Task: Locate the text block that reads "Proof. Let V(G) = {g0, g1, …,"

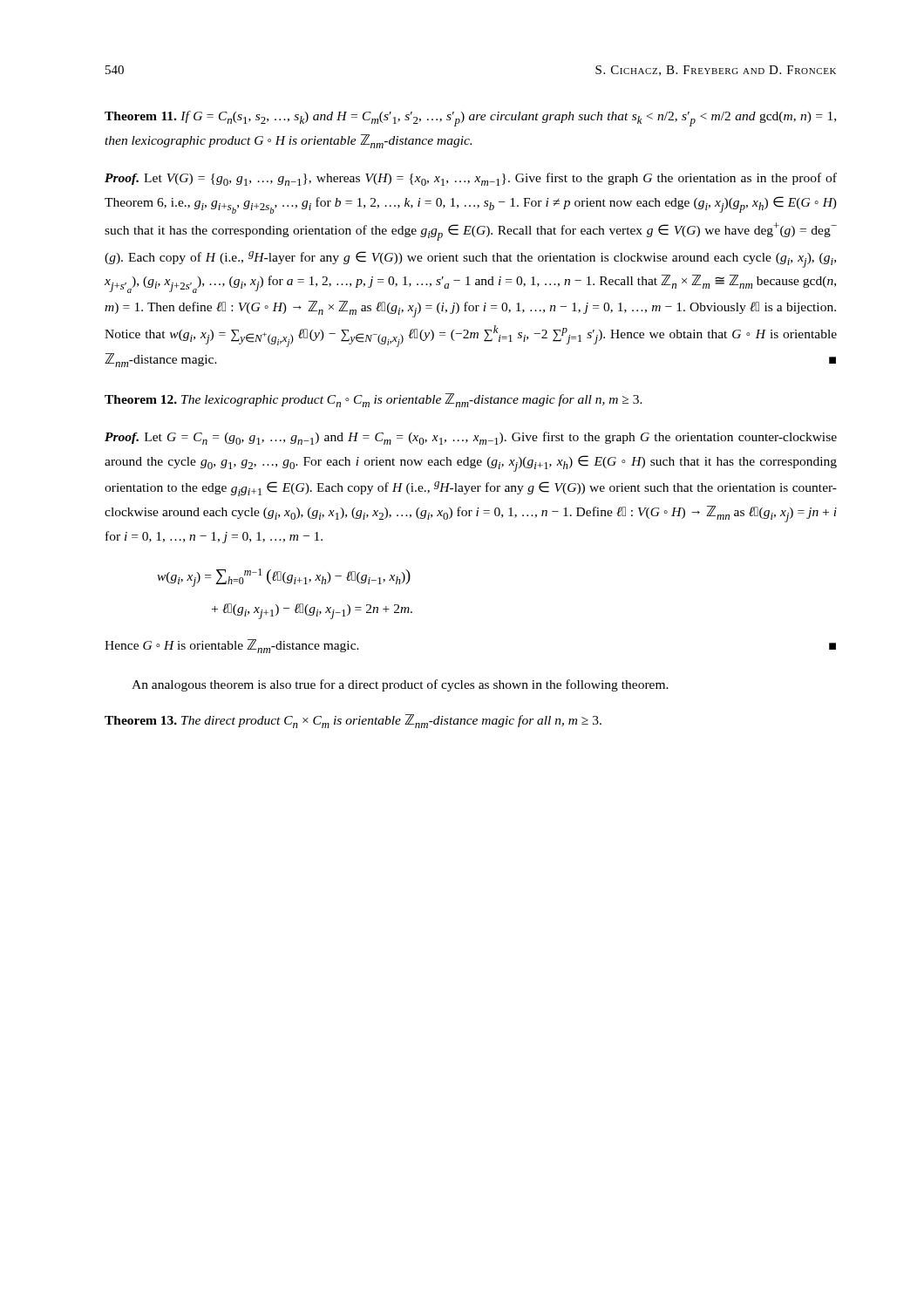Action: 471,271
